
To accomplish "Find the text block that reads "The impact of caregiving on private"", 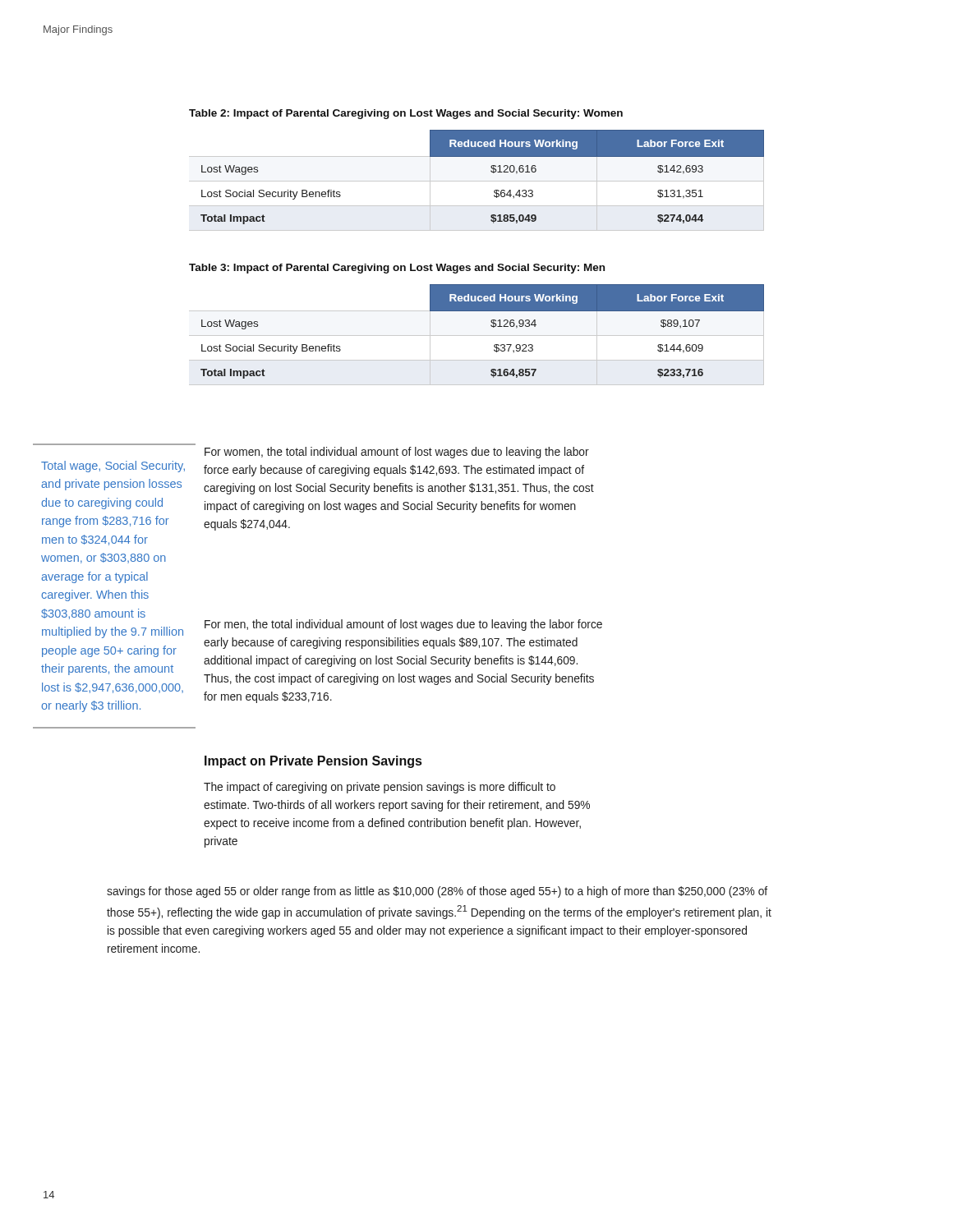I will pyautogui.click(x=397, y=814).
